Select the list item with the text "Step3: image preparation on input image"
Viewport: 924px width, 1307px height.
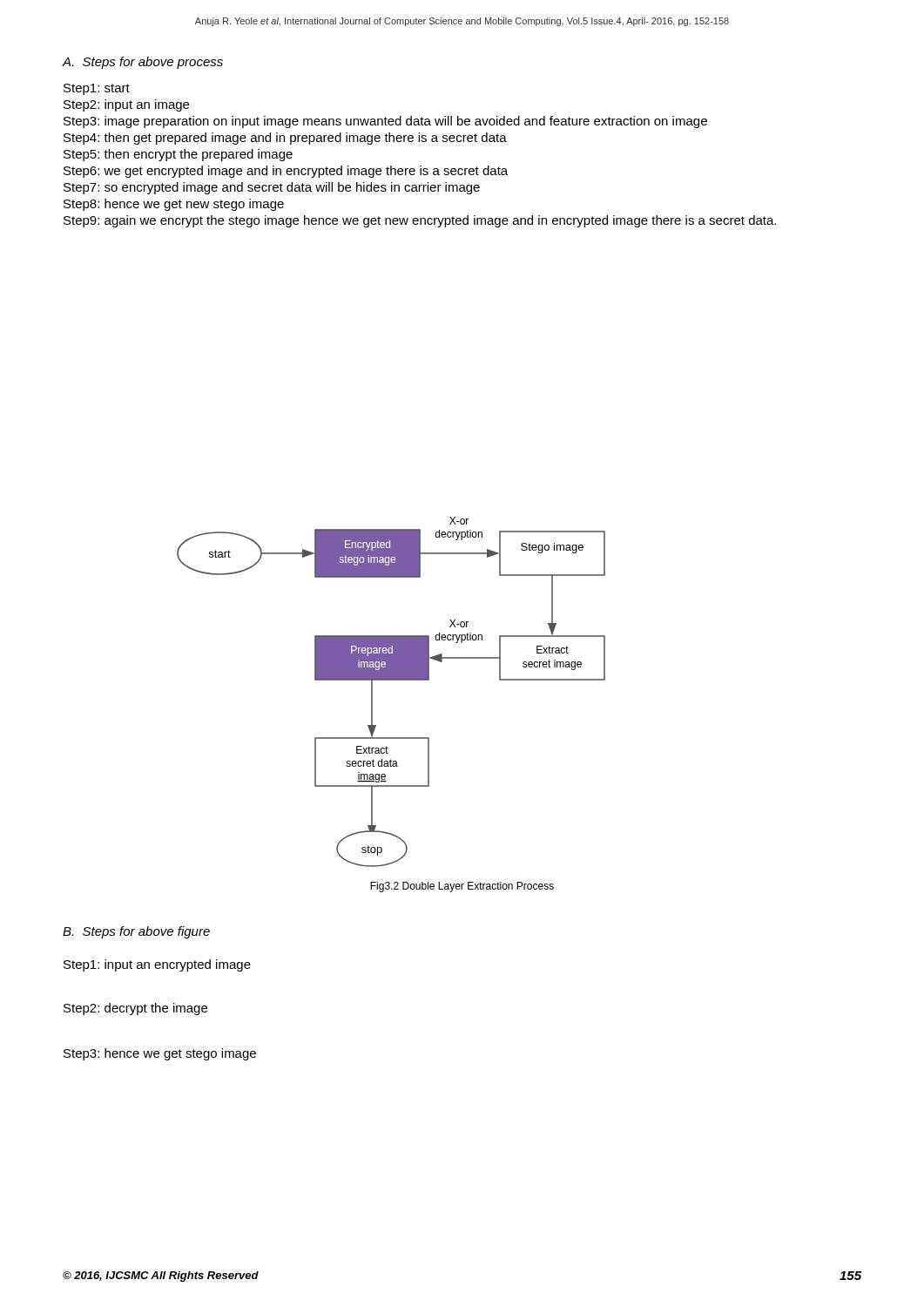click(x=385, y=121)
